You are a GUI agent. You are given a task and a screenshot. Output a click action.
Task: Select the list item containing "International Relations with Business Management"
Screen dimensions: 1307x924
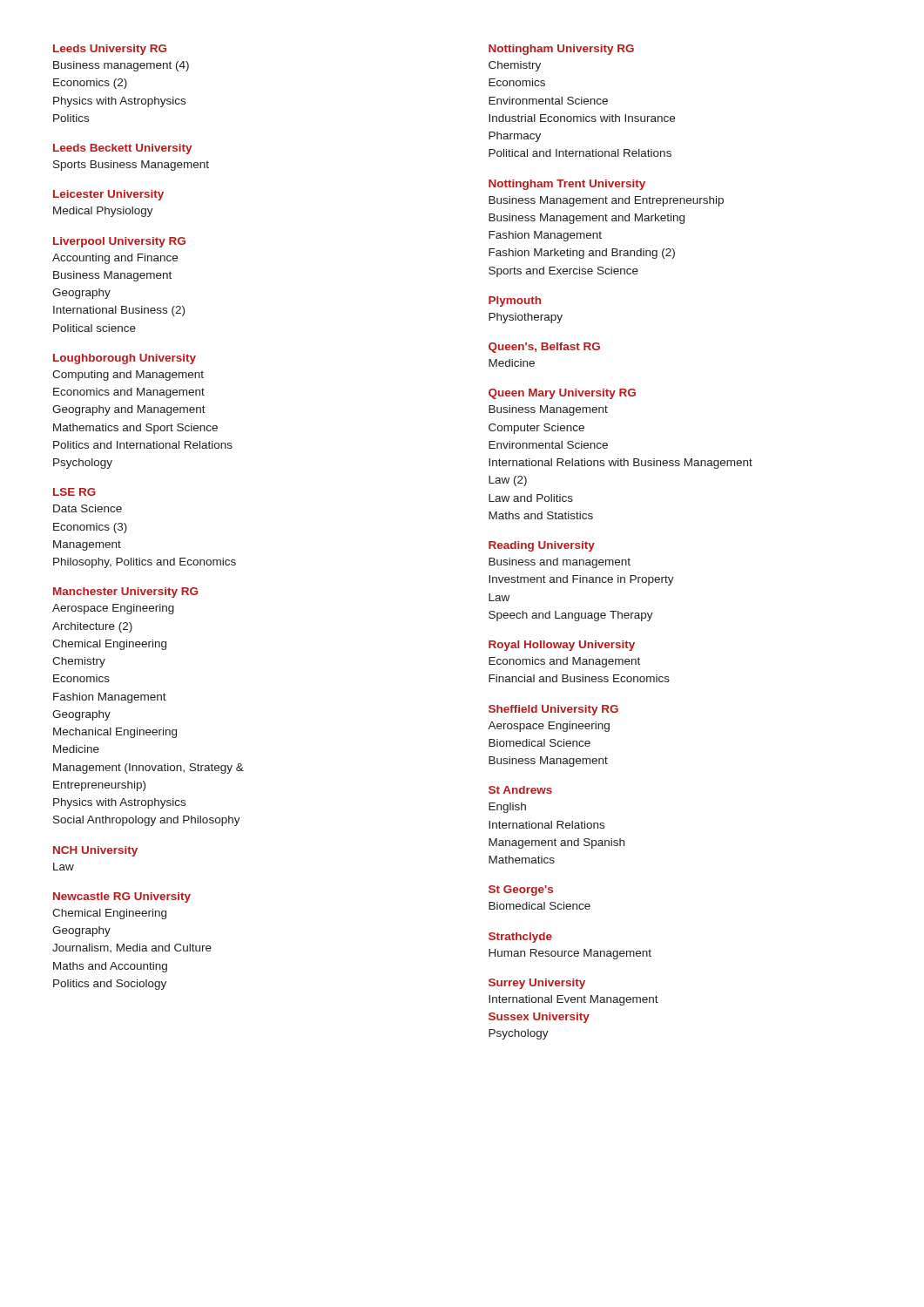click(x=620, y=462)
